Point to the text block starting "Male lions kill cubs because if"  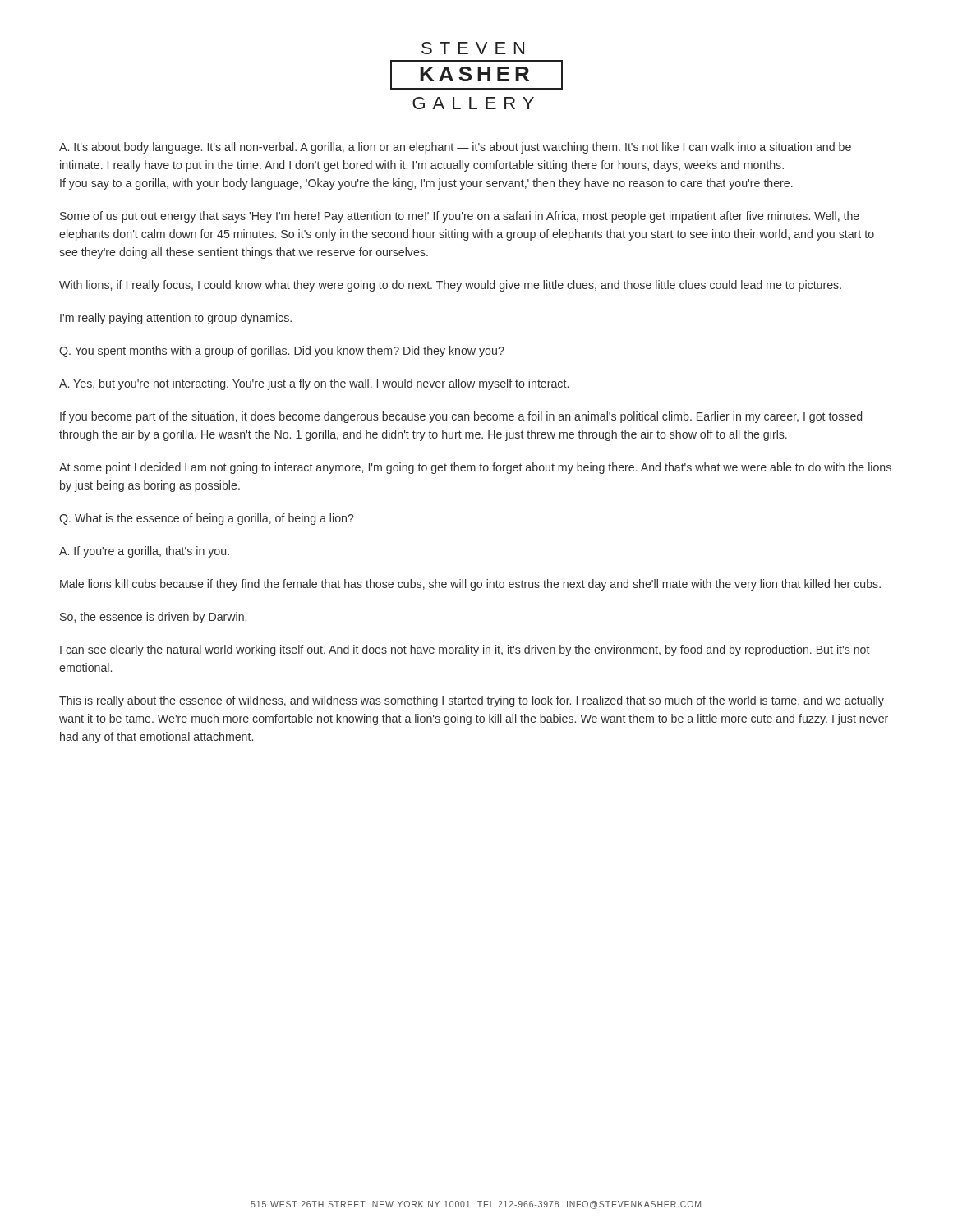click(x=470, y=584)
